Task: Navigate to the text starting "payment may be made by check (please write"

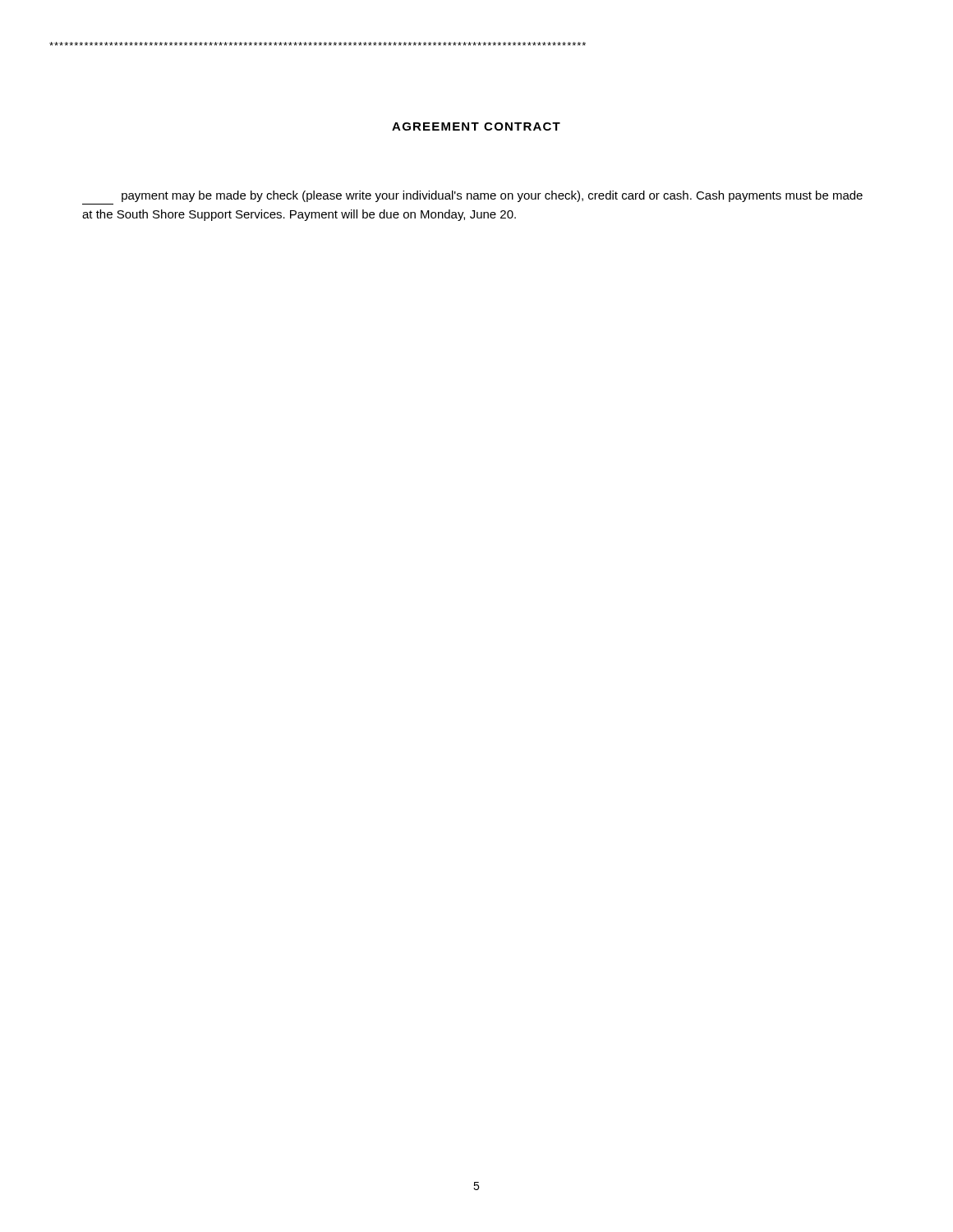Action: (473, 203)
